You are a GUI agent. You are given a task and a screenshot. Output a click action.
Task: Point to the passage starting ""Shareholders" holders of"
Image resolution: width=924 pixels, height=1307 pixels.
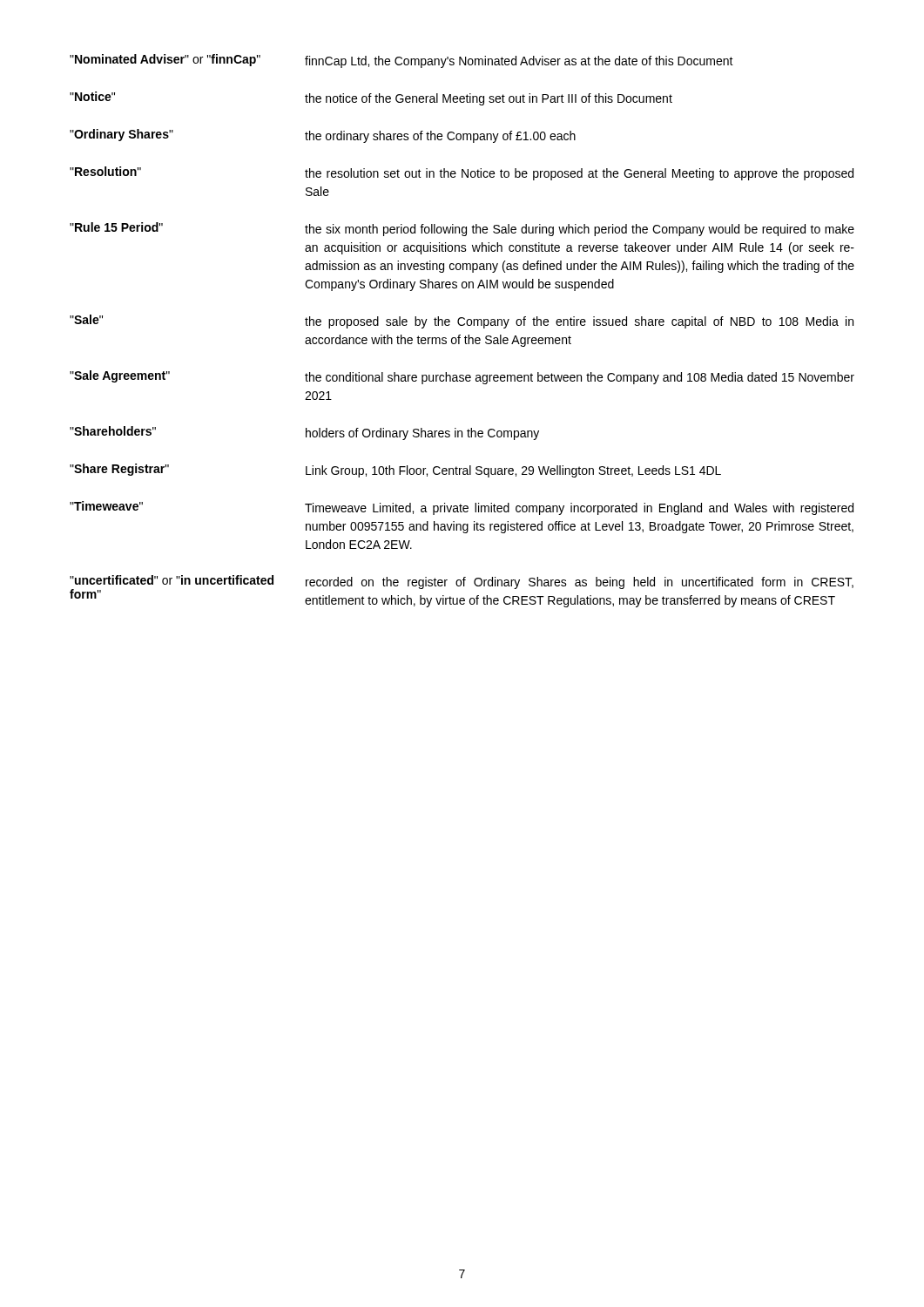(462, 434)
